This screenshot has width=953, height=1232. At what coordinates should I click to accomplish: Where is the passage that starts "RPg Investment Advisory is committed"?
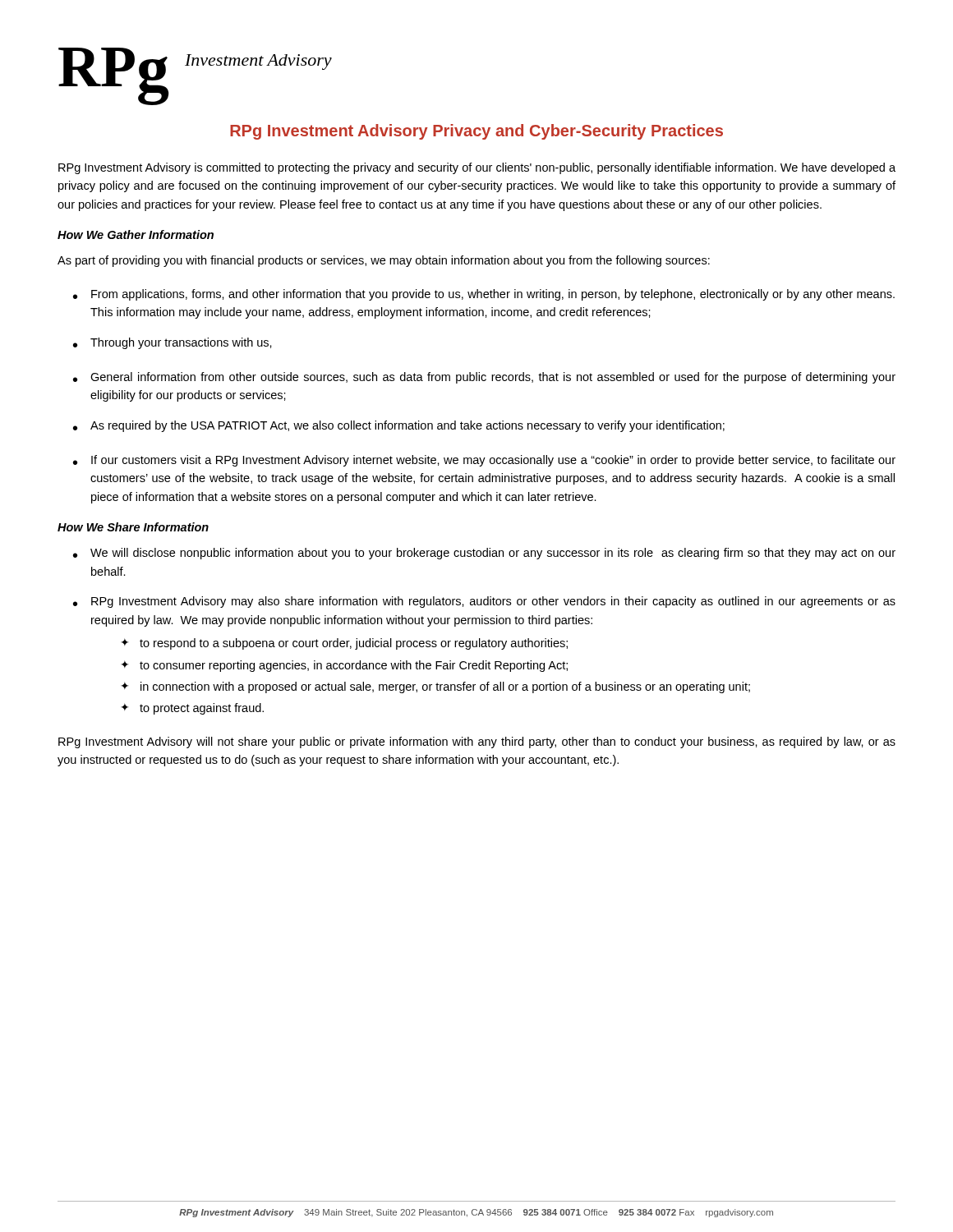476,186
